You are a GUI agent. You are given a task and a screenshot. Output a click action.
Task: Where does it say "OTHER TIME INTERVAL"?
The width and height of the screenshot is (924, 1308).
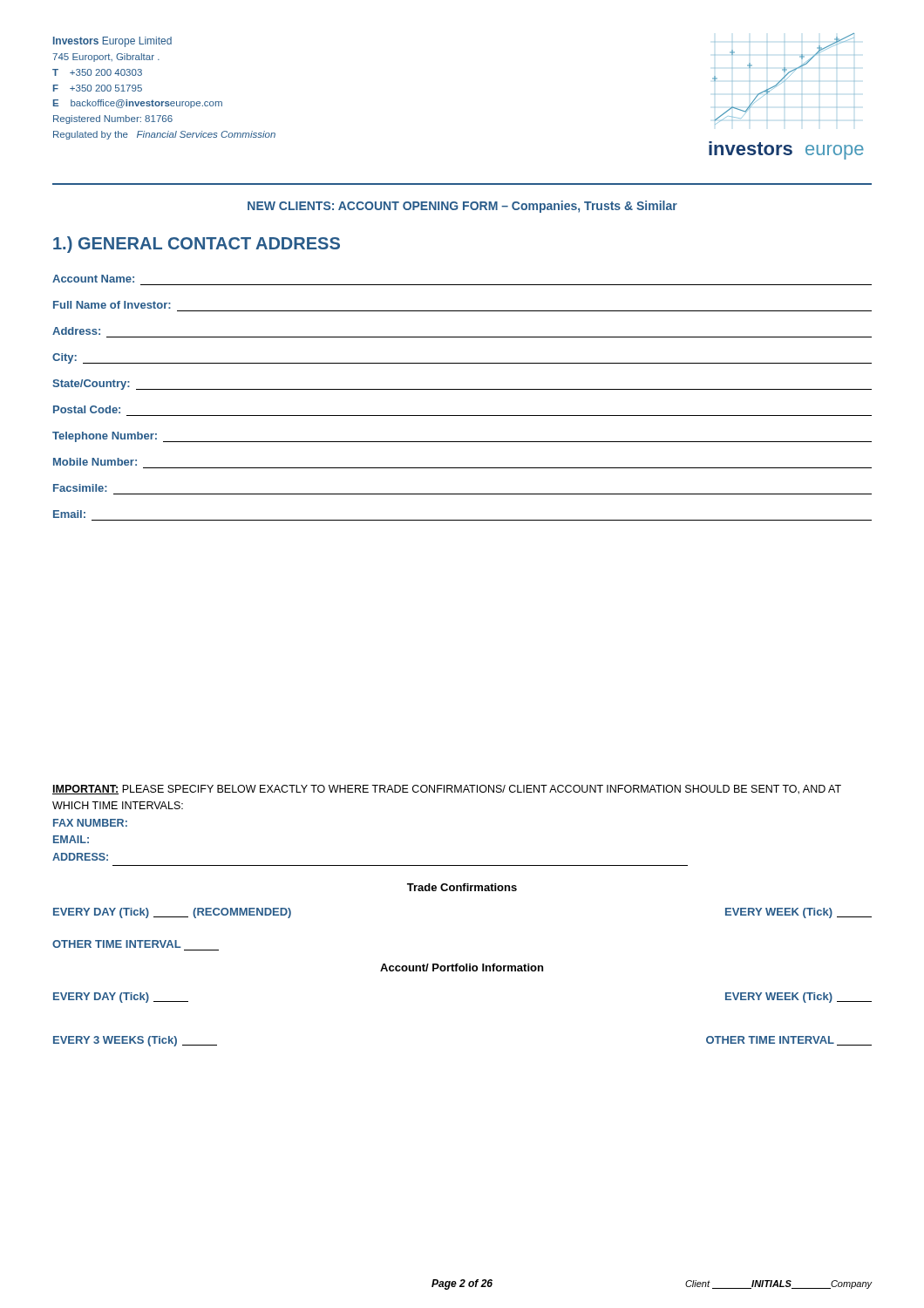click(135, 944)
